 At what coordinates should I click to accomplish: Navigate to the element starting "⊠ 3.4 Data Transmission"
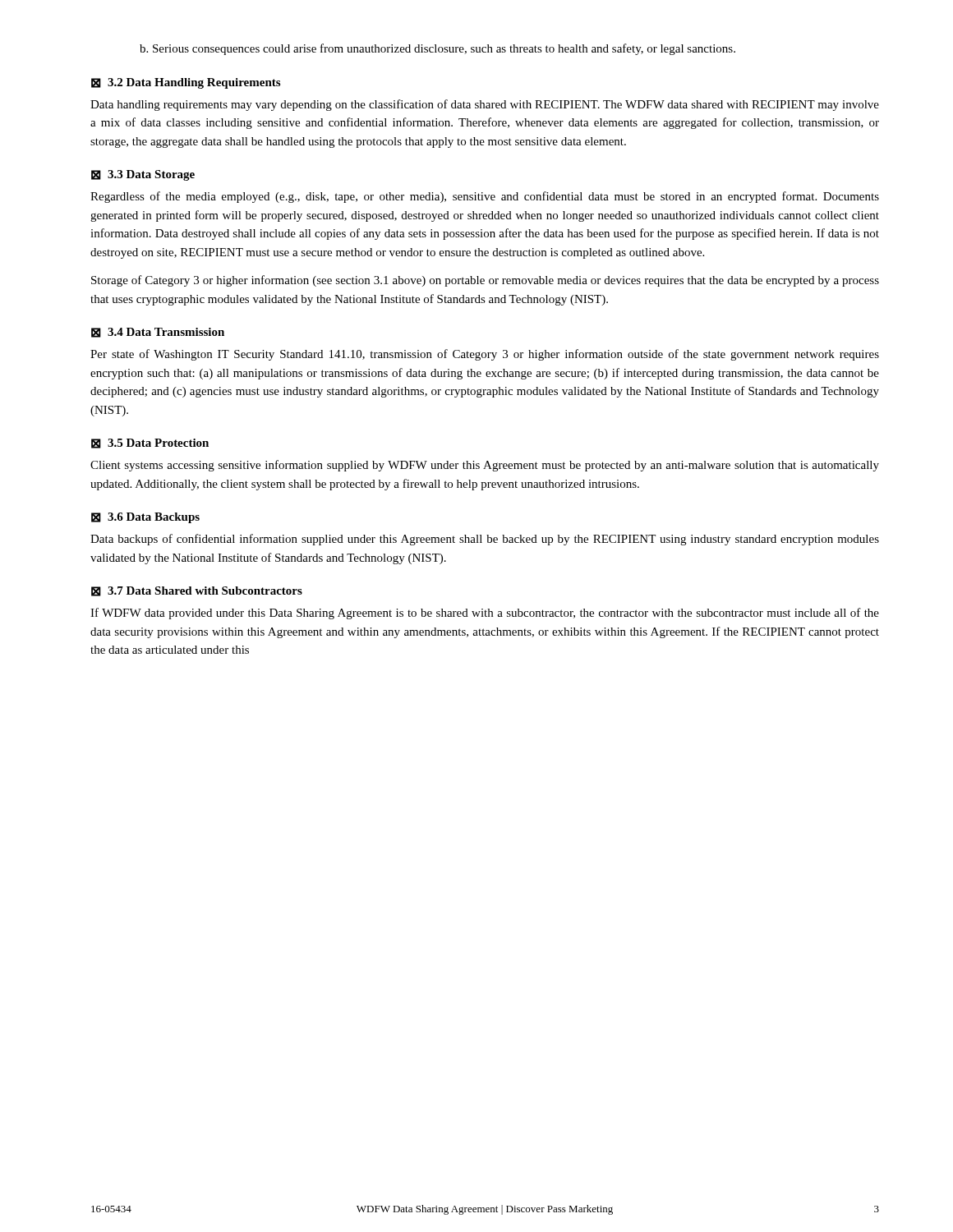tap(157, 332)
